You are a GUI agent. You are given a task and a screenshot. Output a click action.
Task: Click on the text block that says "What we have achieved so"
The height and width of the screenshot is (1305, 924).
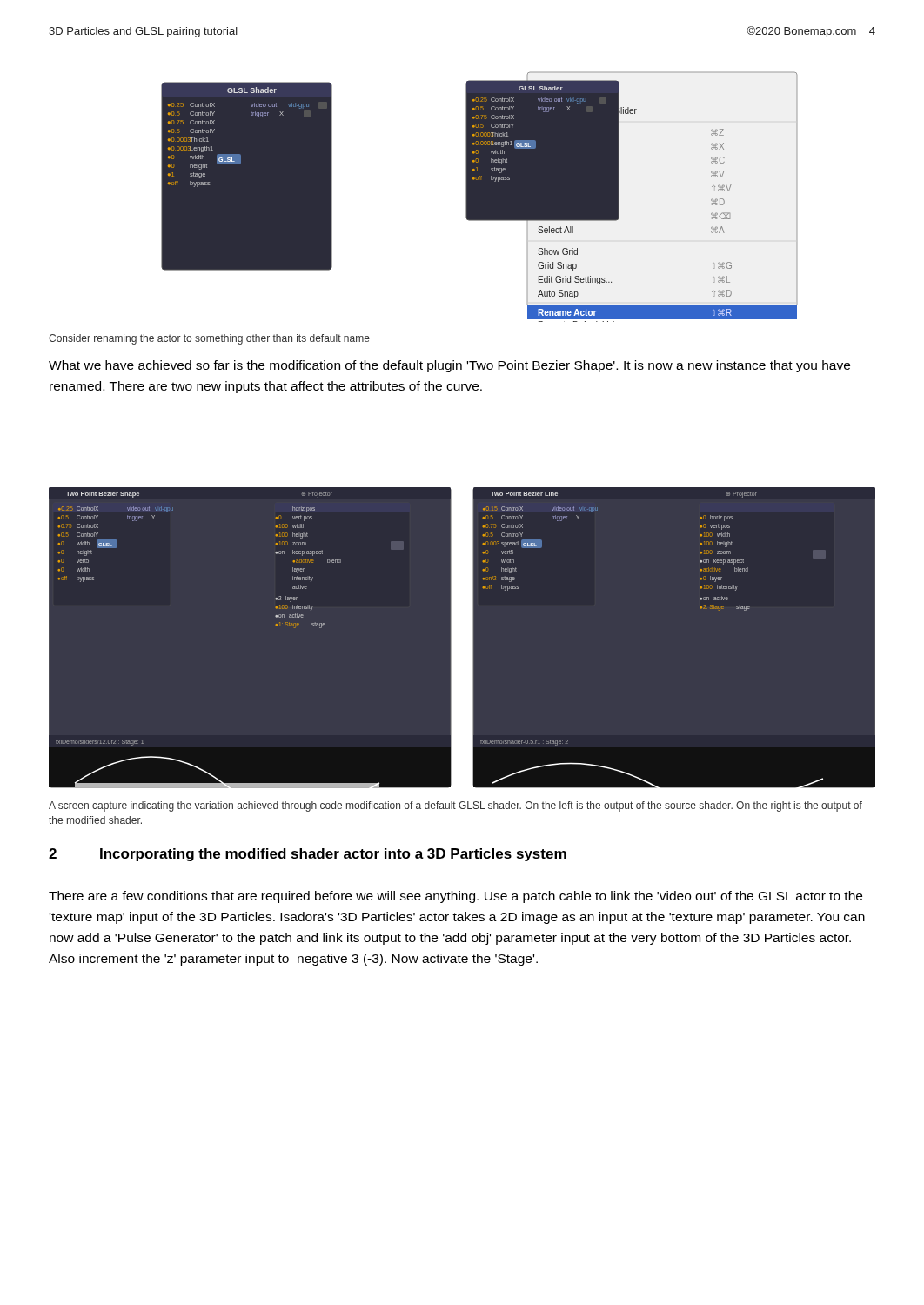pos(450,375)
